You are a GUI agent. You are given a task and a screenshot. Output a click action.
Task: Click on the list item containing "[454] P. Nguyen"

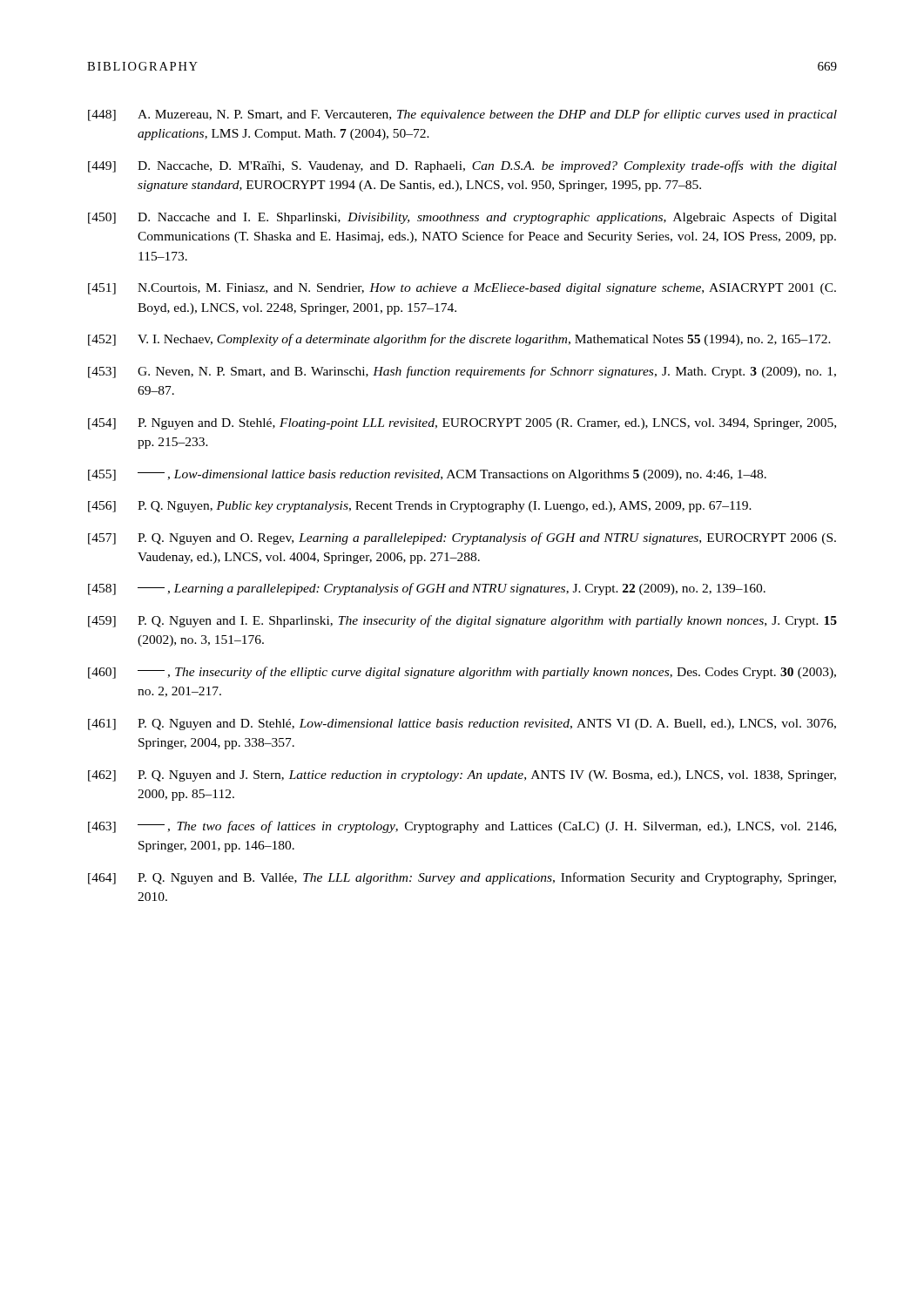click(462, 432)
